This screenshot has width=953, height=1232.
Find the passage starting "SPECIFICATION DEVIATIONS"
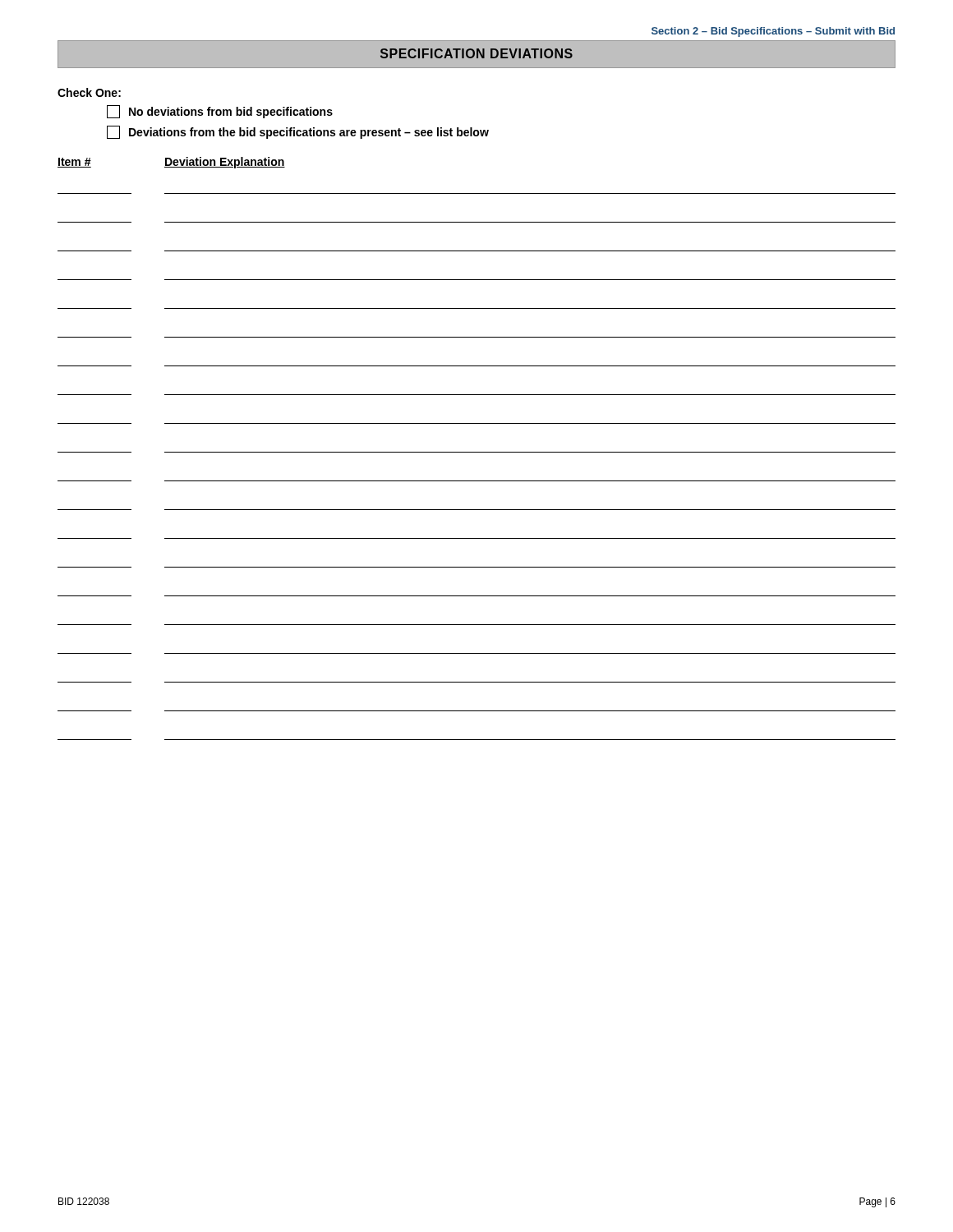point(476,54)
